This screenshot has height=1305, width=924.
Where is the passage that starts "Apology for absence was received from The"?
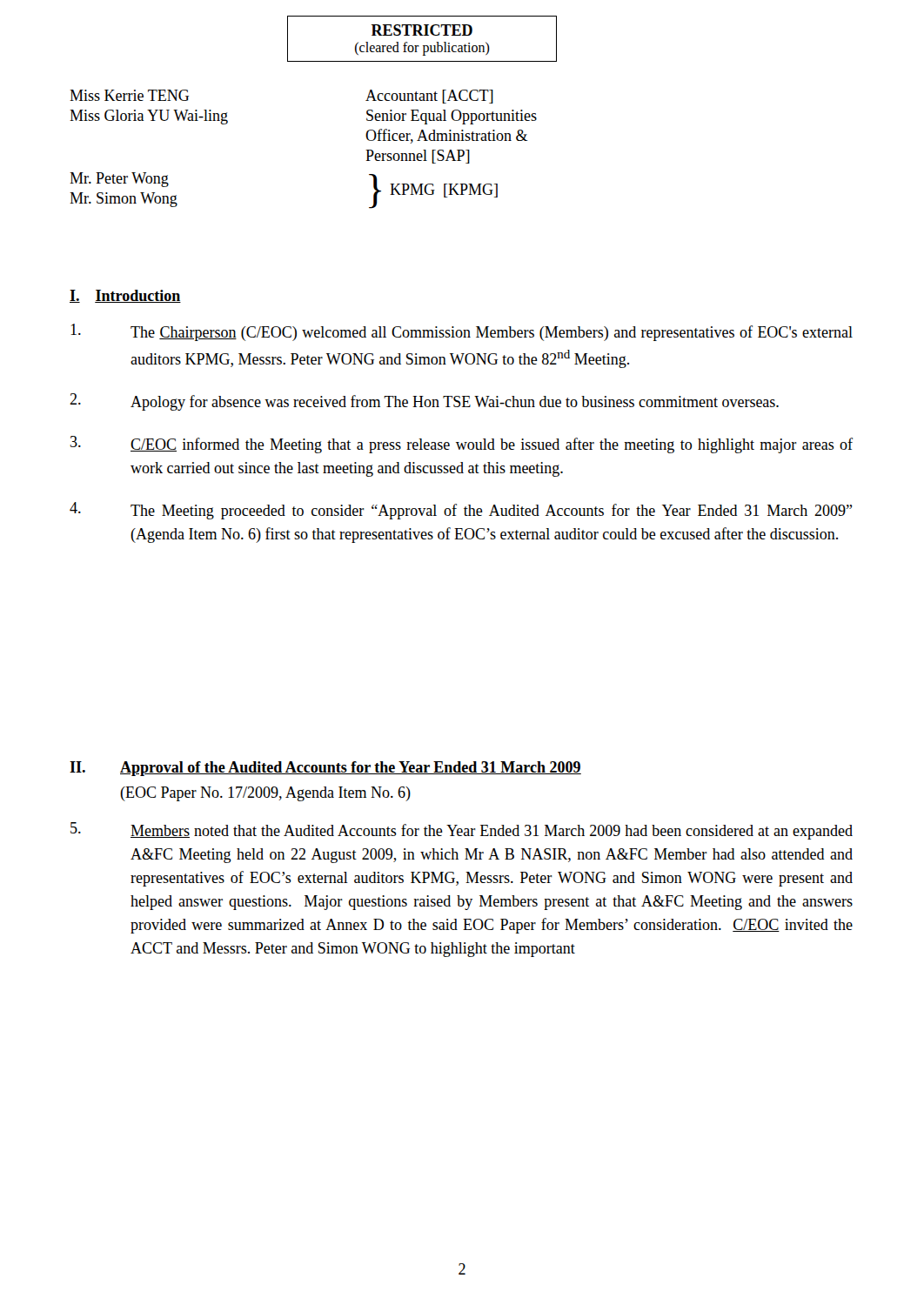tap(461, 402)
